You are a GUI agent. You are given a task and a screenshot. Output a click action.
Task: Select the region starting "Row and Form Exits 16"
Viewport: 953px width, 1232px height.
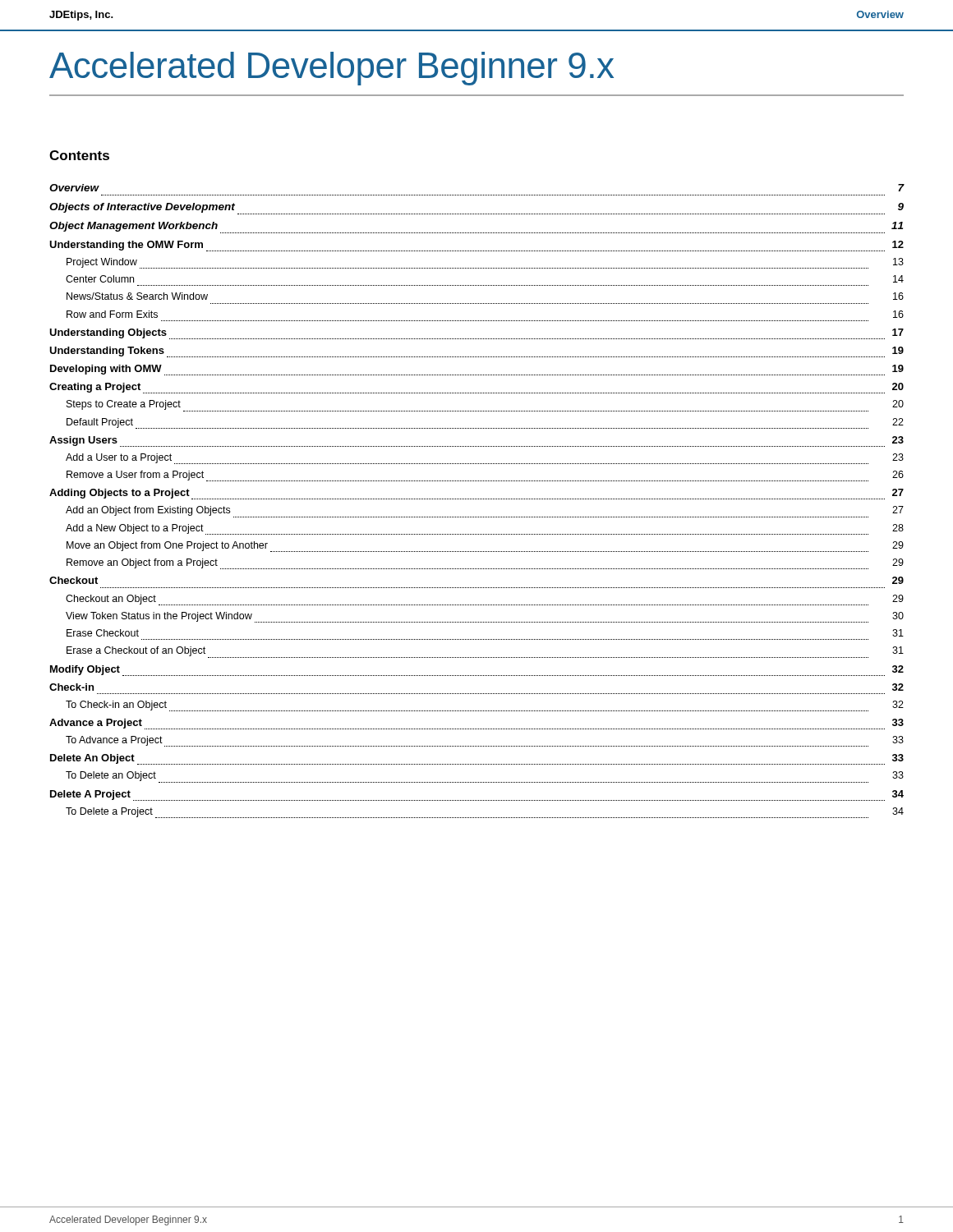coord(476,315)
